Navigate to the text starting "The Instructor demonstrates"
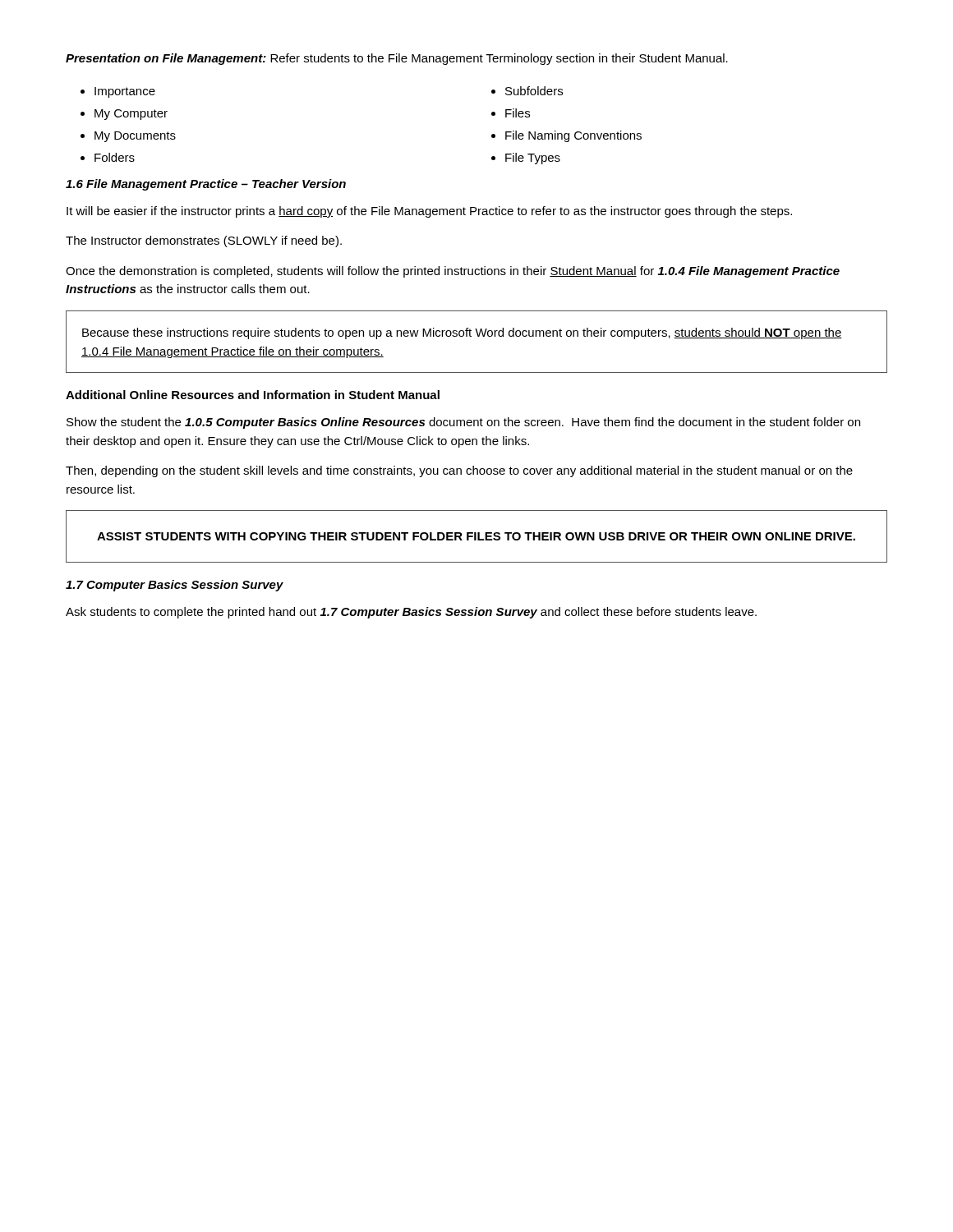The width and height of the screenshot is (953, 1232). coord(204,240)
